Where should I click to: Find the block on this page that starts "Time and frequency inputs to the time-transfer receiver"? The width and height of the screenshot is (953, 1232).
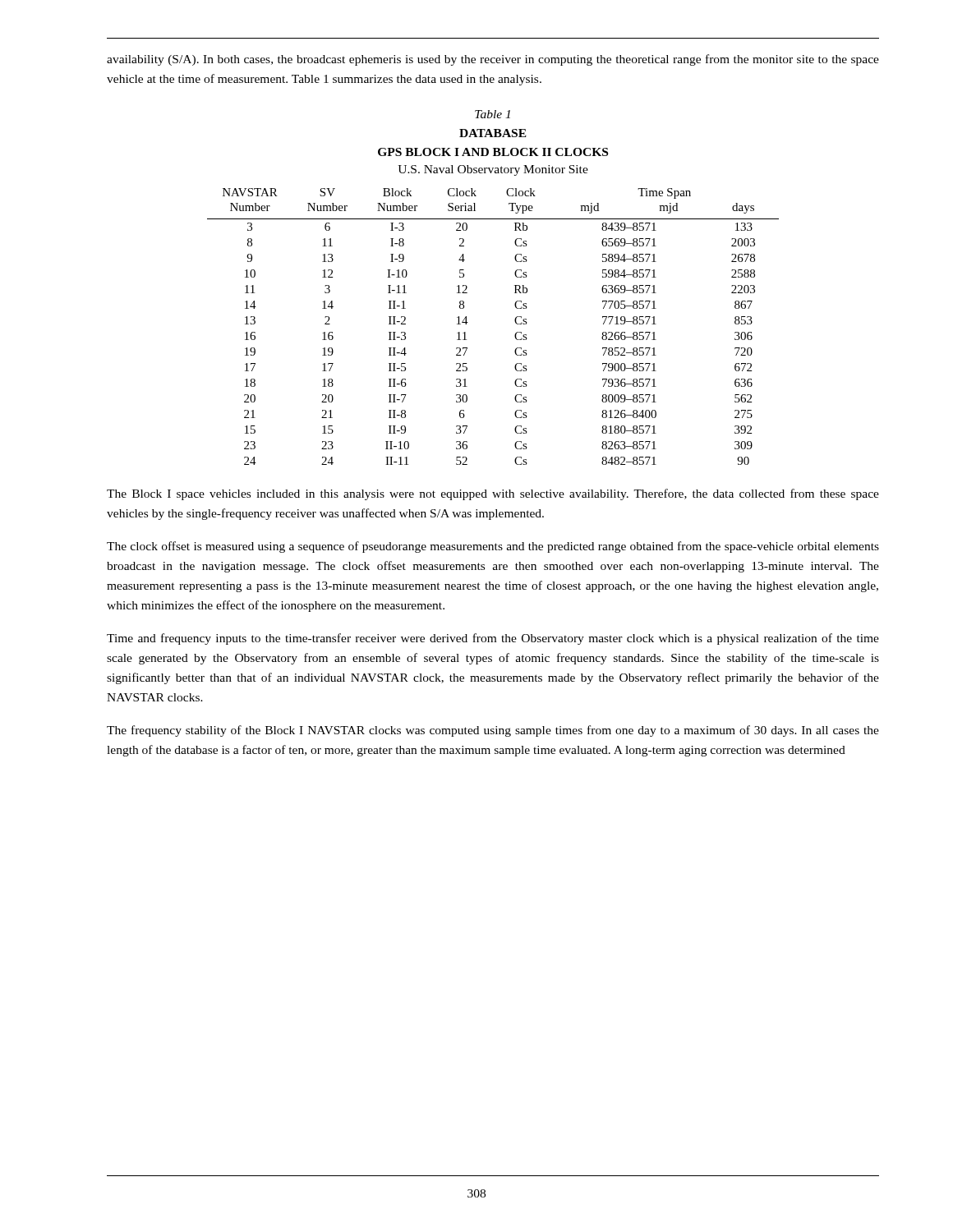[493, 667]
